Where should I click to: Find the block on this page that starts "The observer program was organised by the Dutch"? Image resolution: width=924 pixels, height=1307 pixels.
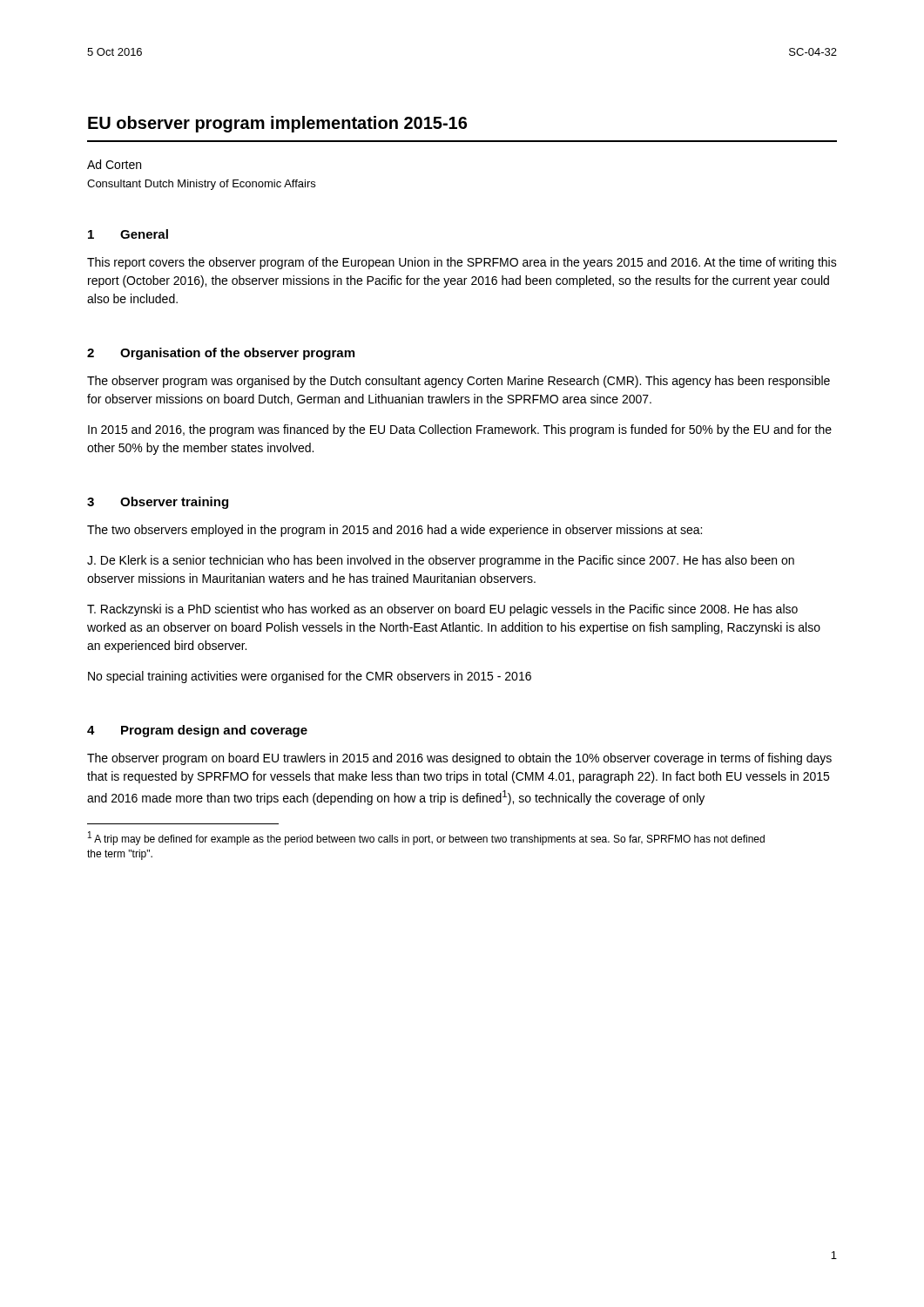[459, 390]
